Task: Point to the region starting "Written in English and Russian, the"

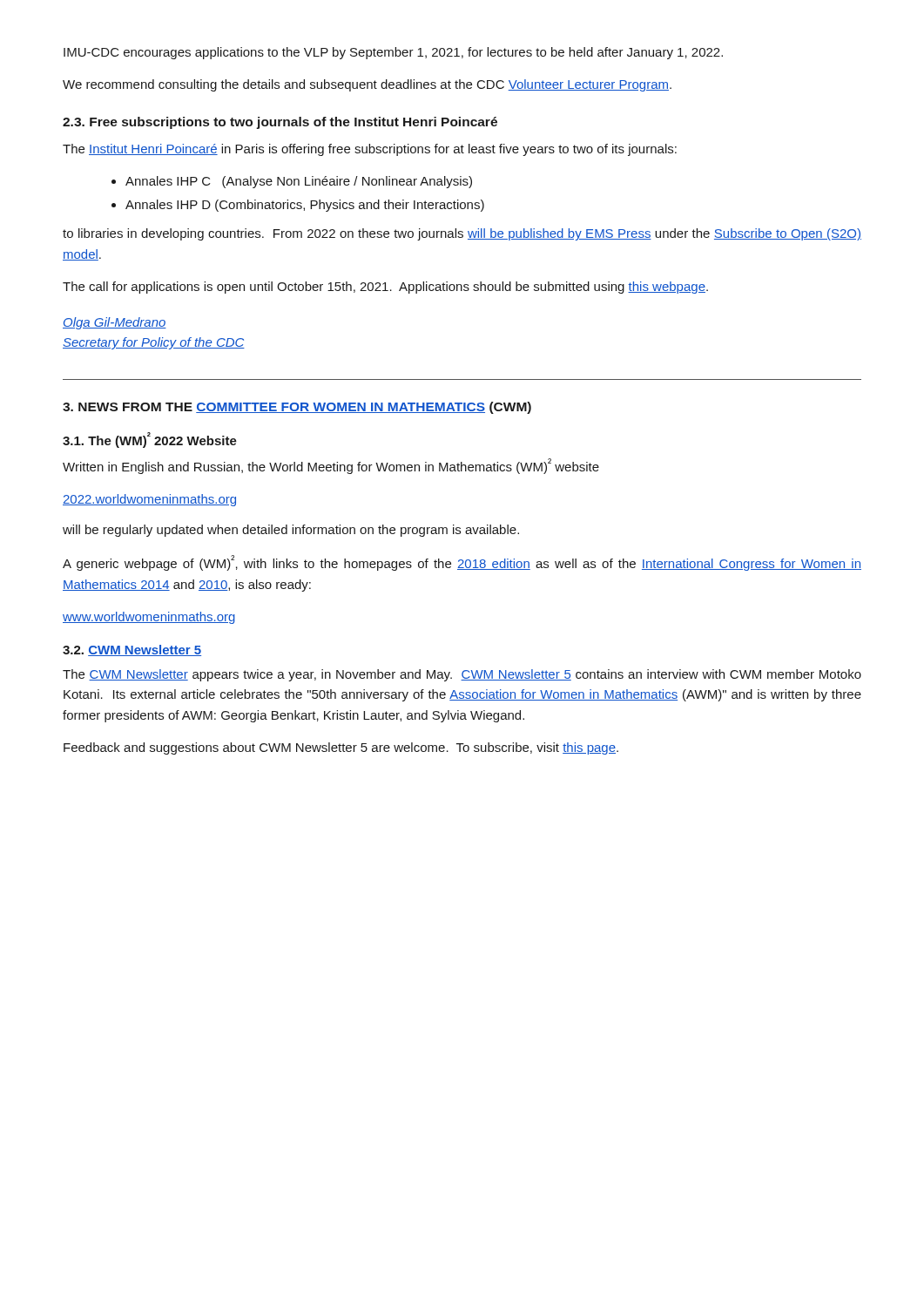Action: pyautogui.click(x=331, y=465)
